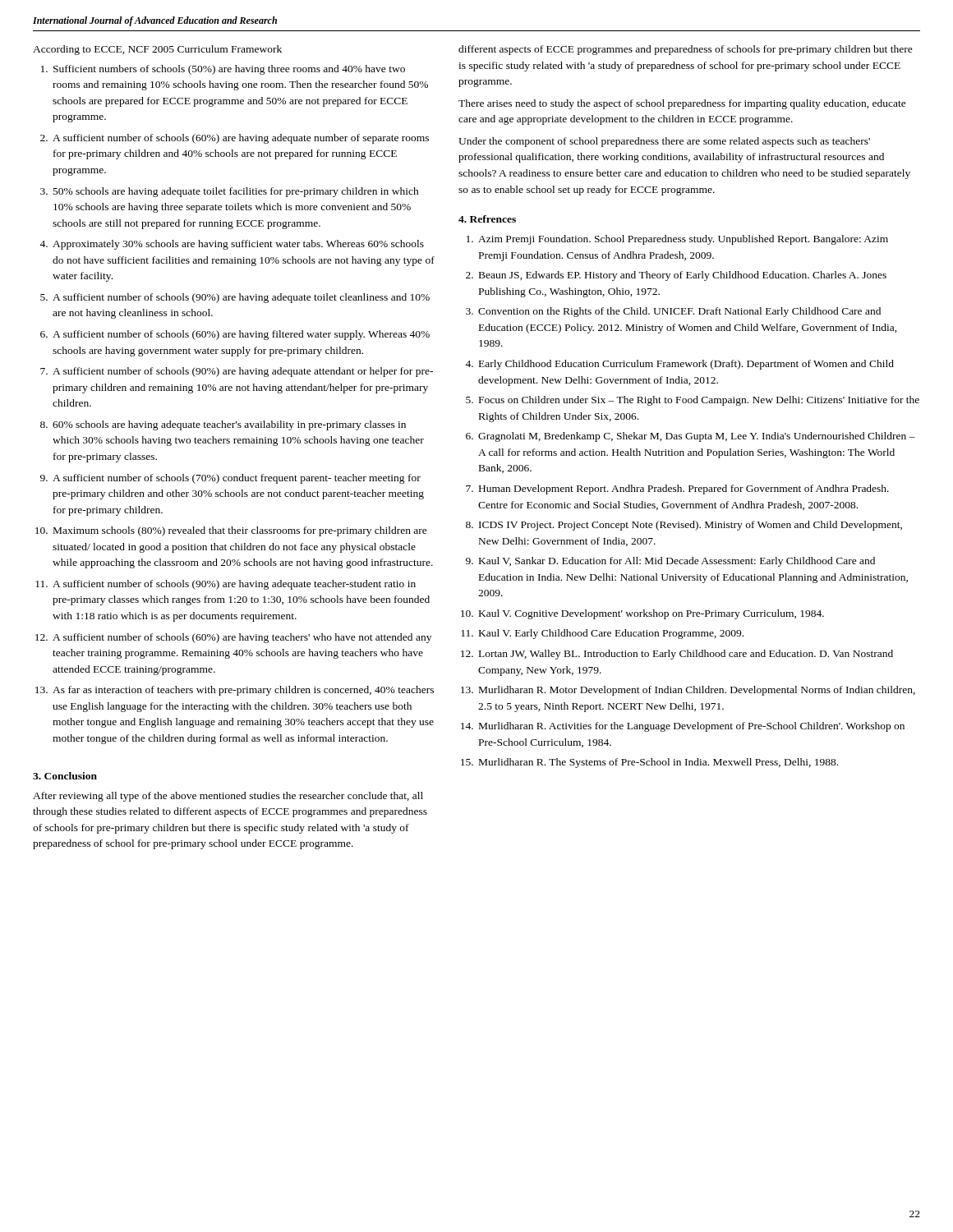Navigate to the region starting "There arises need to study"
Screen dimensions: 1232x953
682,111
